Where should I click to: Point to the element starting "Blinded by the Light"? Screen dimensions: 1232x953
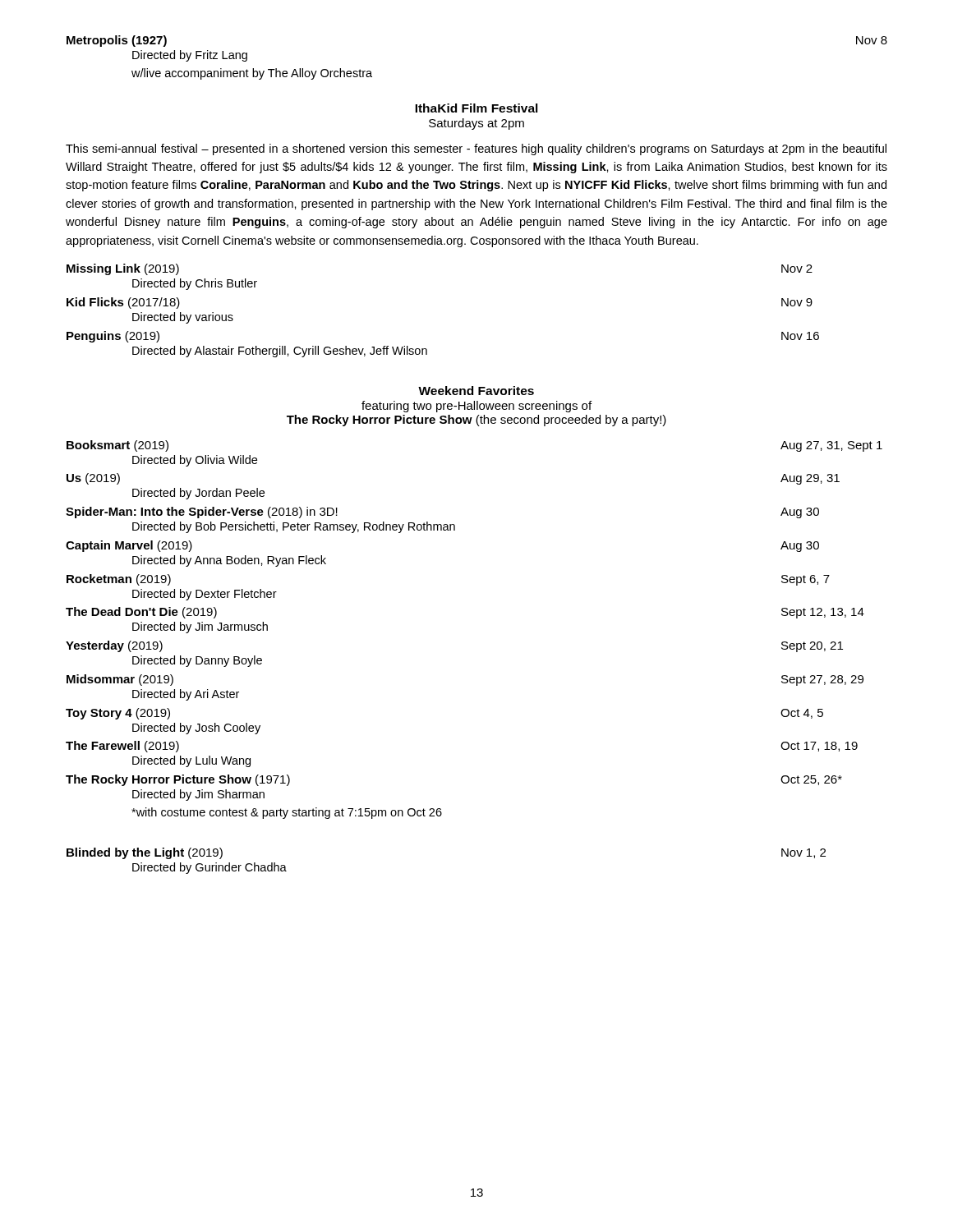pyautogui.click(x=147, y=853)
